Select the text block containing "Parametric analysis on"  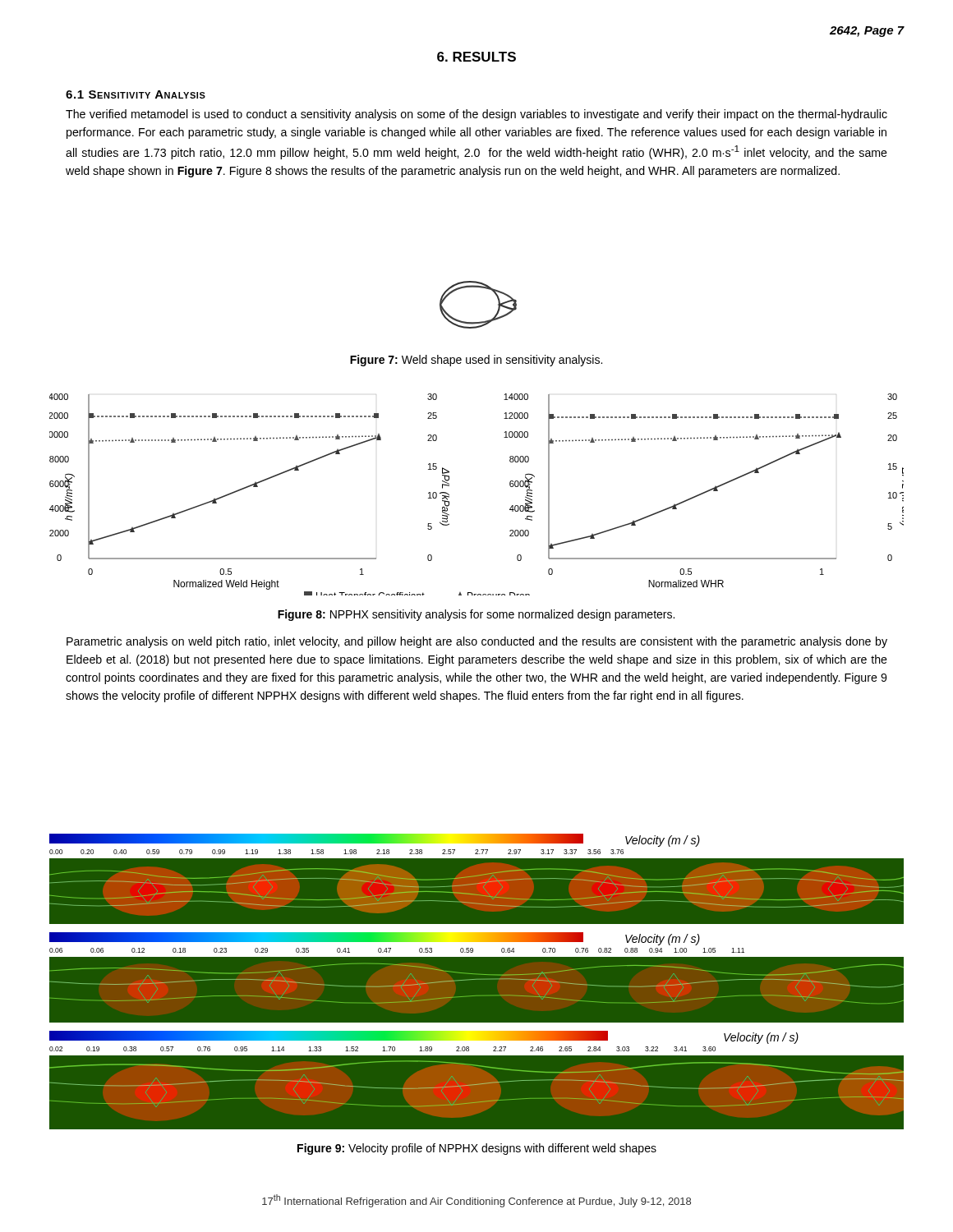point(476,669)
